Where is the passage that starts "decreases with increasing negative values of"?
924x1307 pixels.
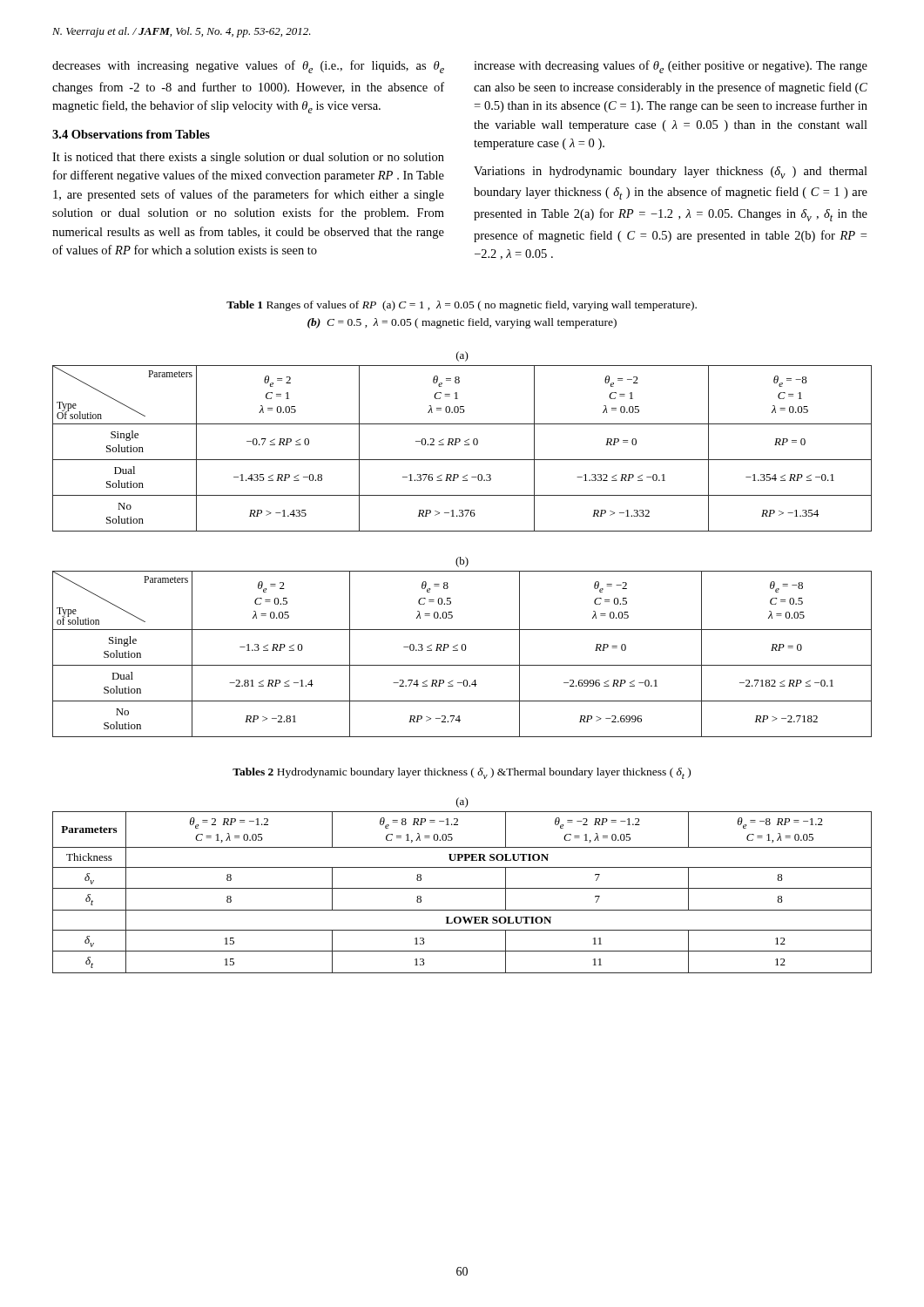pyautogui.click(x=248, y=87)
